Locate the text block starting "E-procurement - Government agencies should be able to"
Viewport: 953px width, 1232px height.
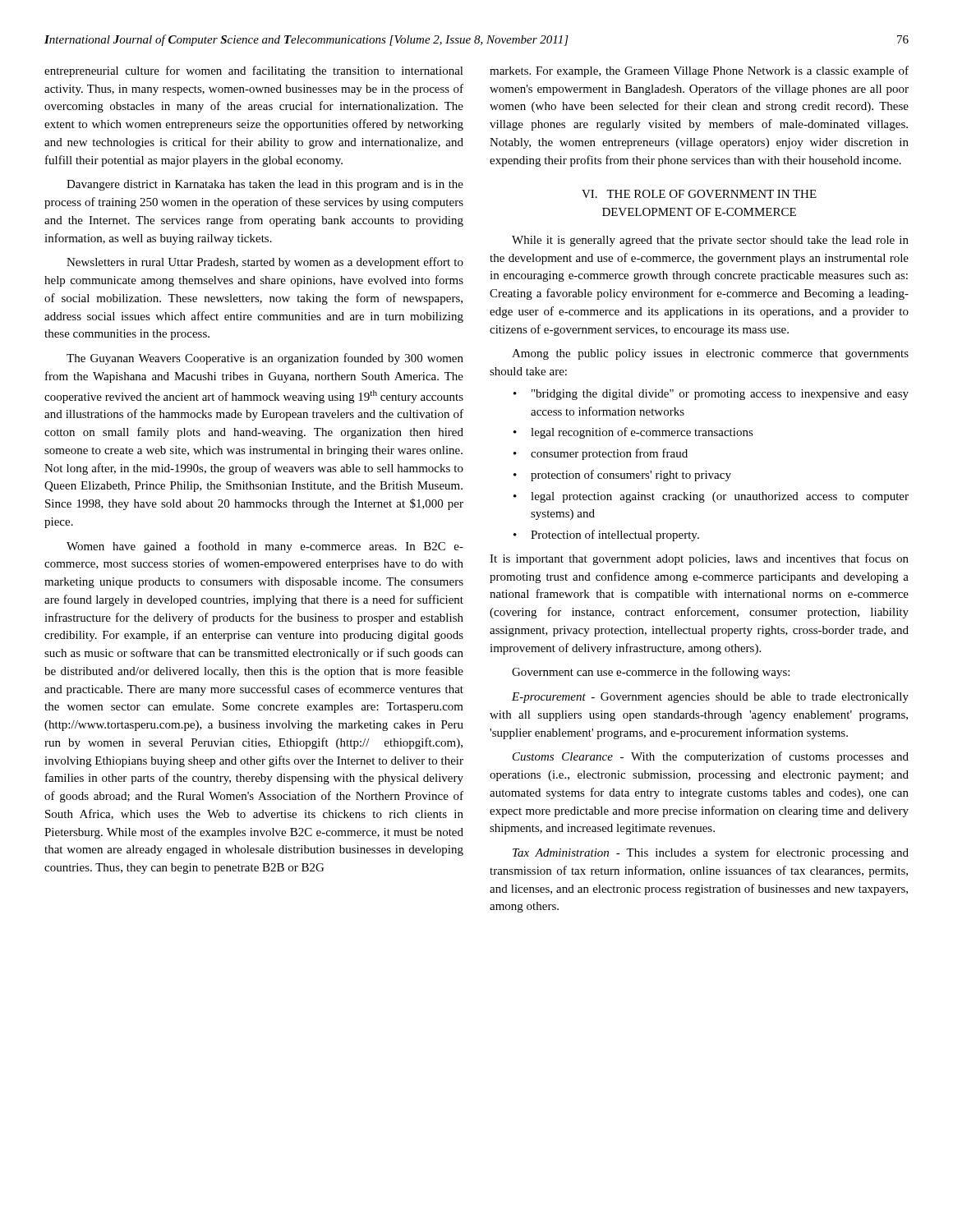tap(699, 715)
